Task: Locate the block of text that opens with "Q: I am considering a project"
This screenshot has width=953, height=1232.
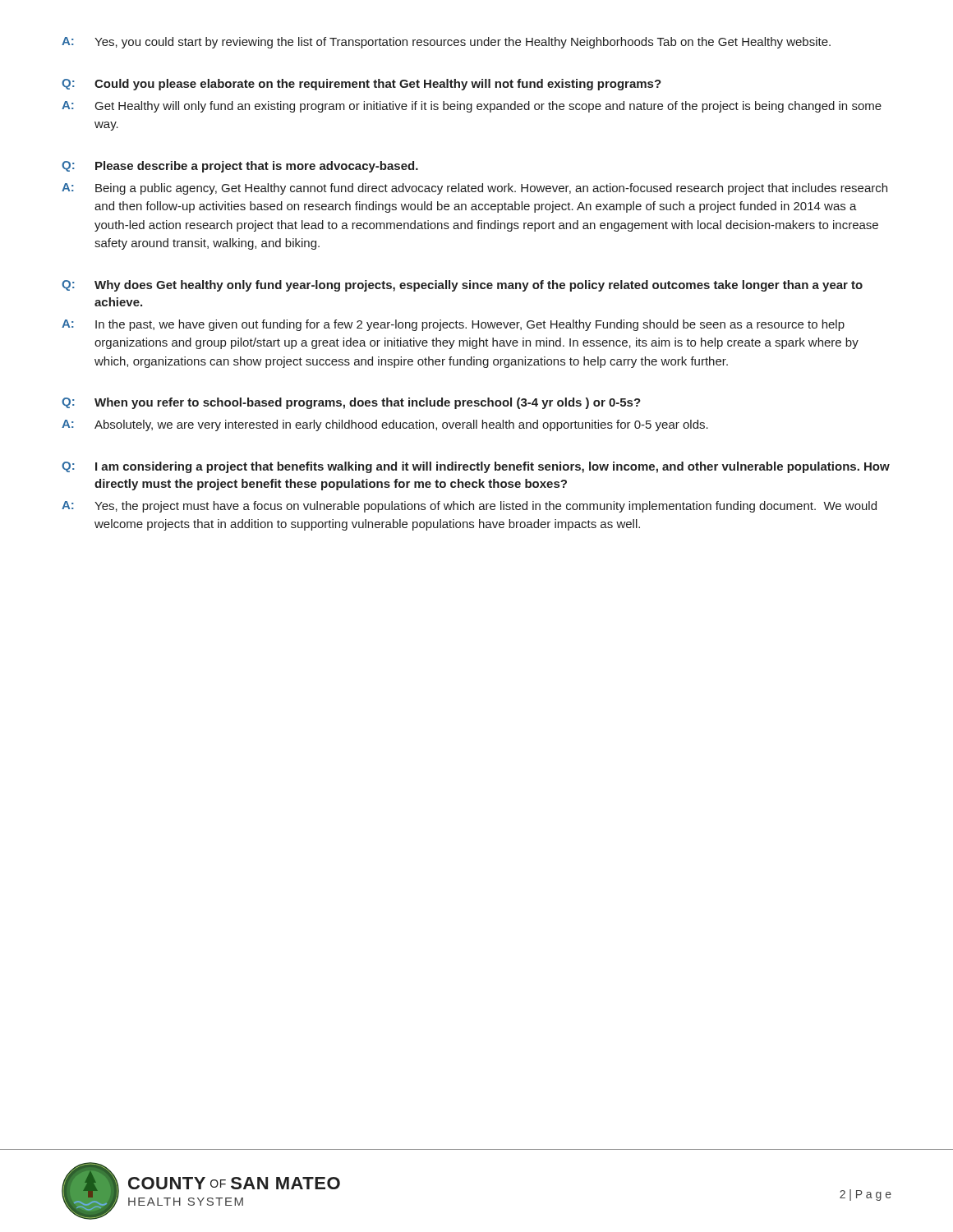Action: (x=476, y=495)
